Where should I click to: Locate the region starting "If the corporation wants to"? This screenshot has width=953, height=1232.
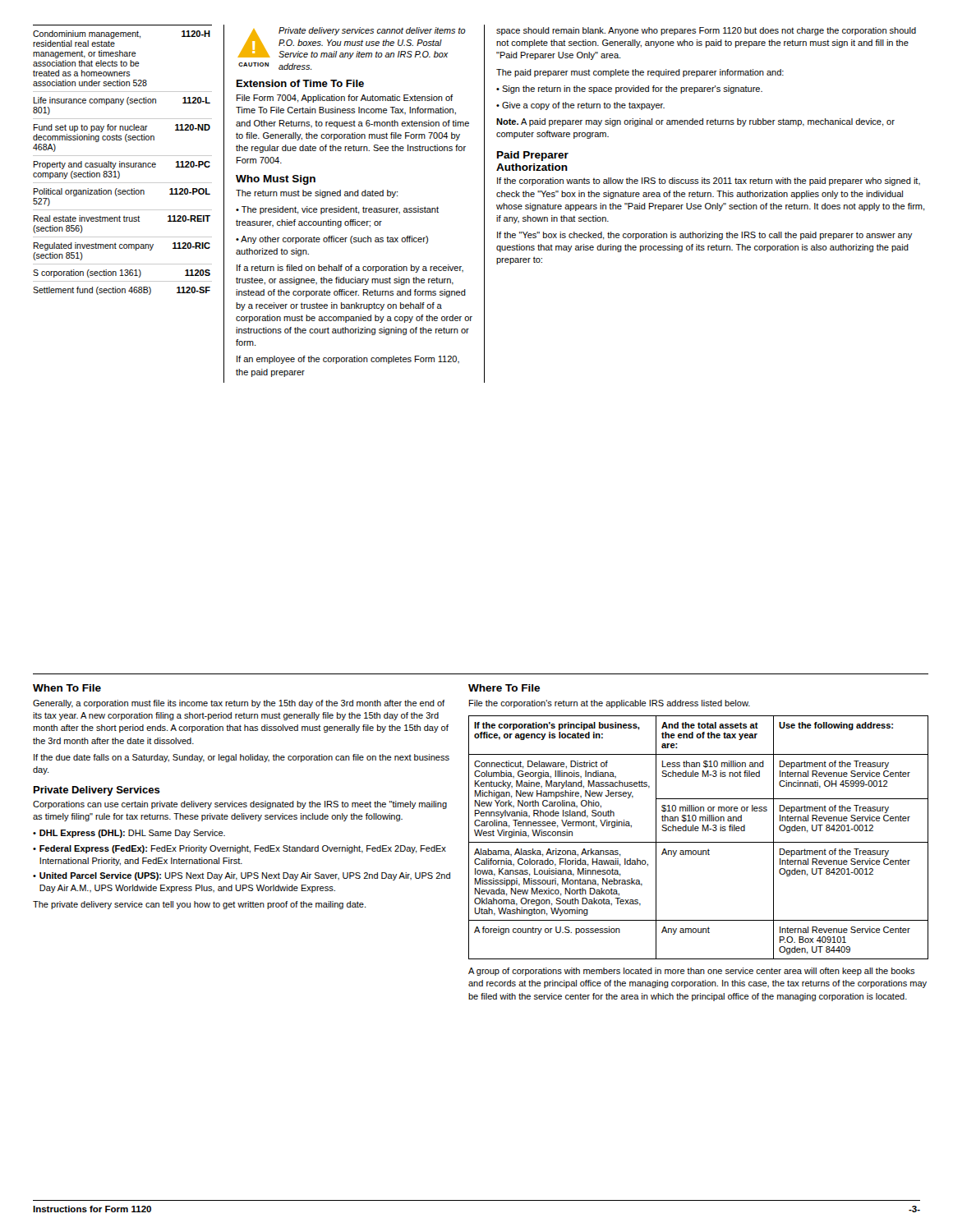[712, 221]
